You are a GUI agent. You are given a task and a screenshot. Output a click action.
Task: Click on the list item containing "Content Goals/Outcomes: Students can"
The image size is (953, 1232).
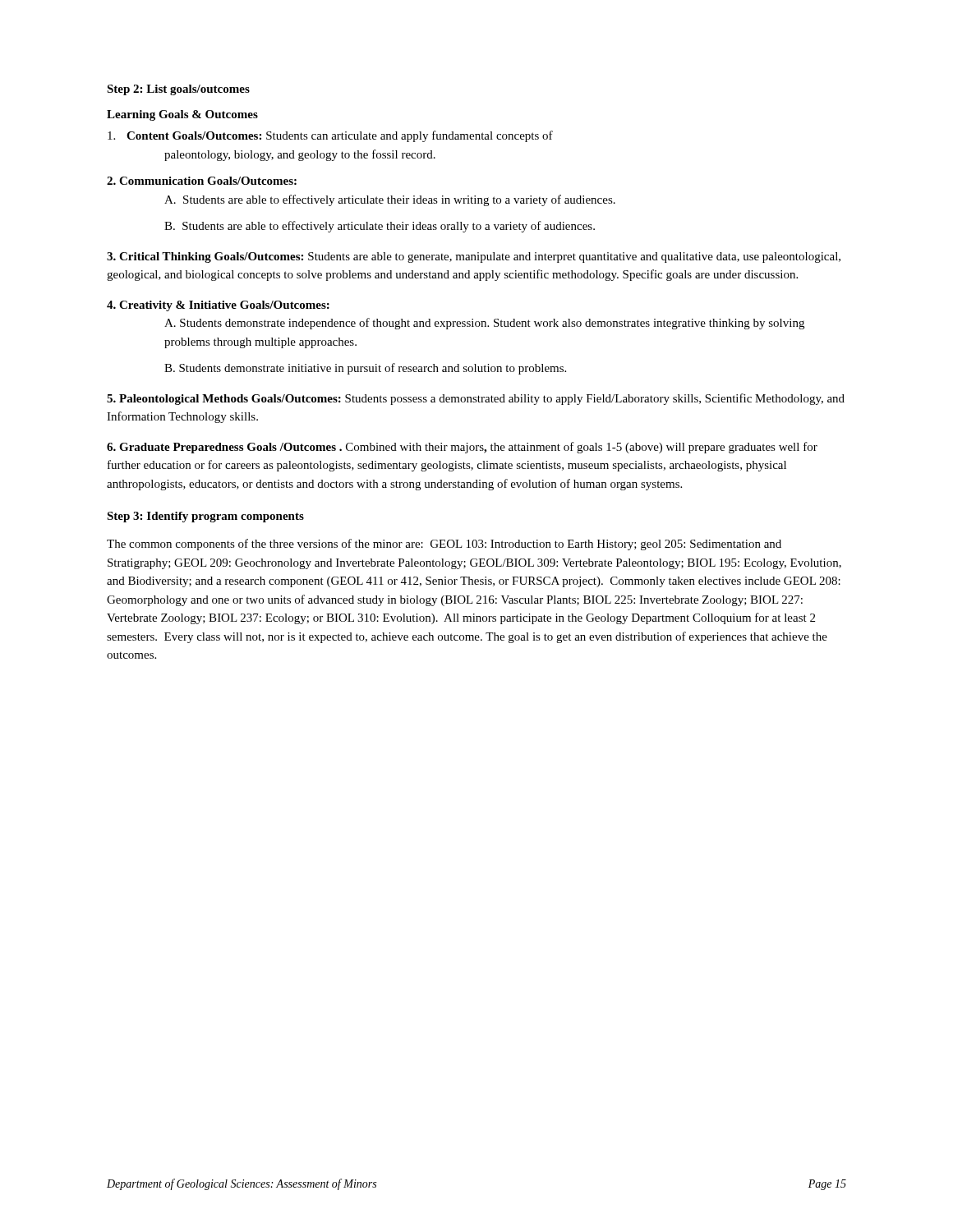[330, 145]
